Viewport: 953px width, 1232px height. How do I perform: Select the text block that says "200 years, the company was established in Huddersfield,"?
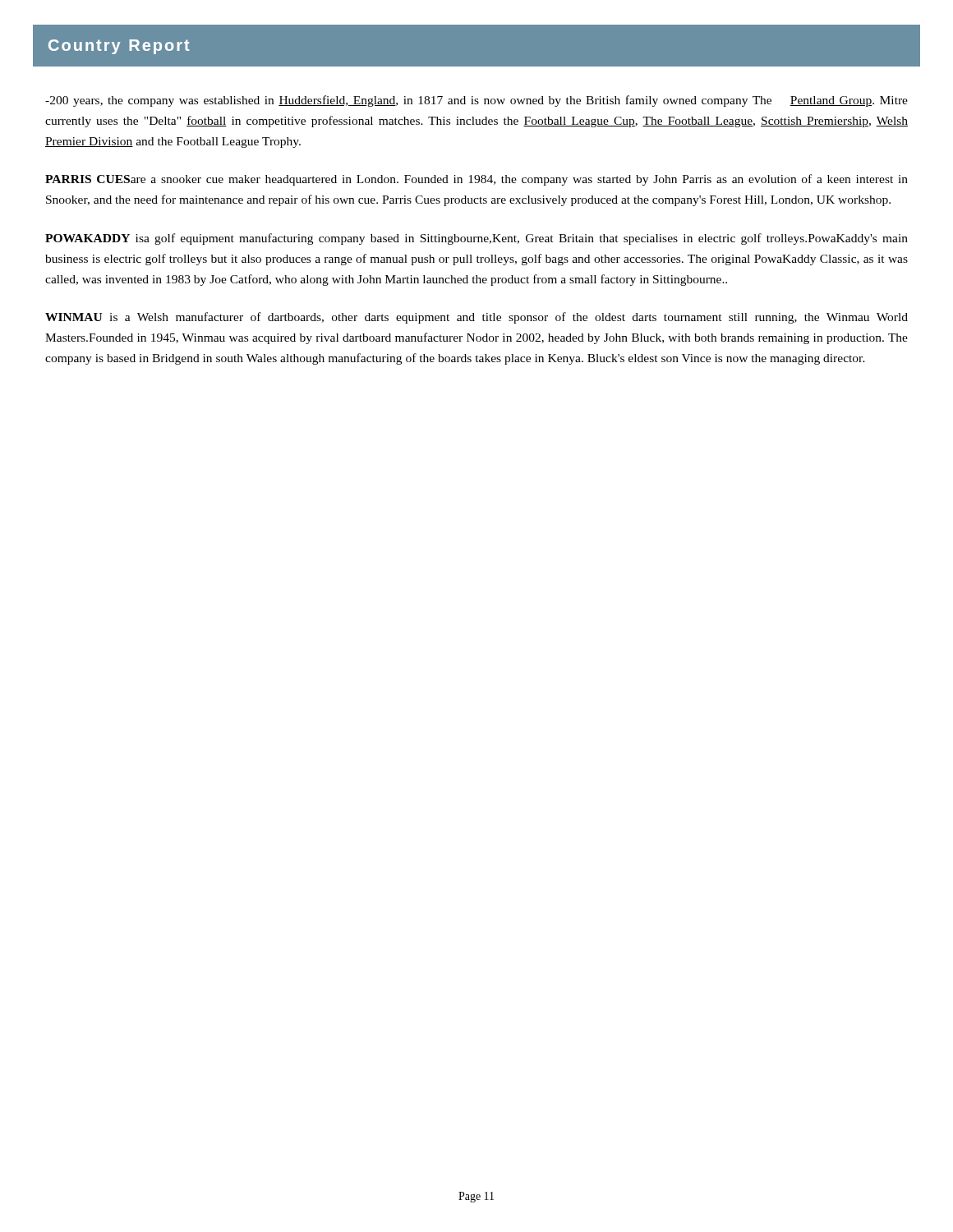(x=476, y=120)
